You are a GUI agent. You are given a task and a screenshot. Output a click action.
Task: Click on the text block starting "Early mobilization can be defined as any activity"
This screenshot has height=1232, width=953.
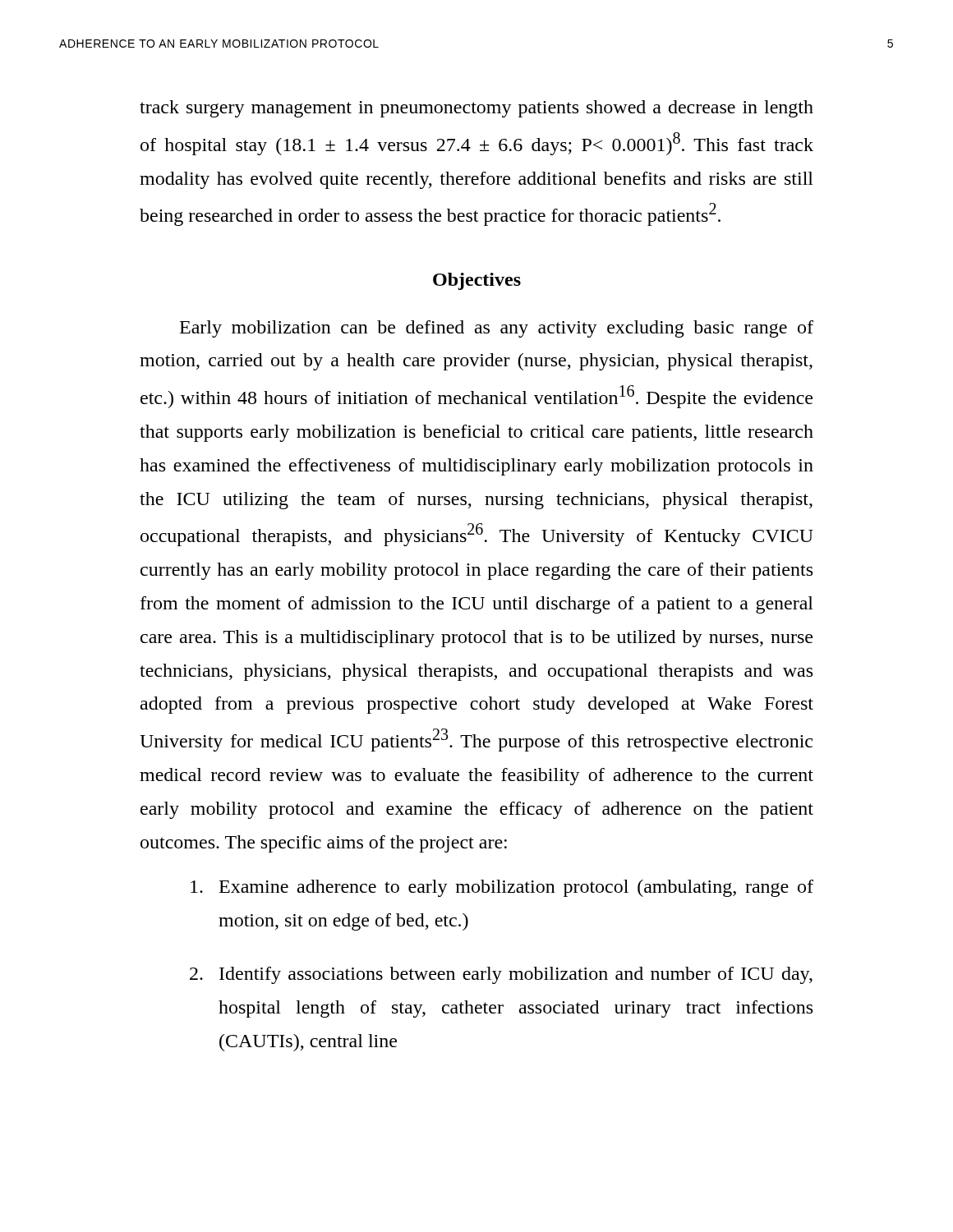[x=476, y=584]
